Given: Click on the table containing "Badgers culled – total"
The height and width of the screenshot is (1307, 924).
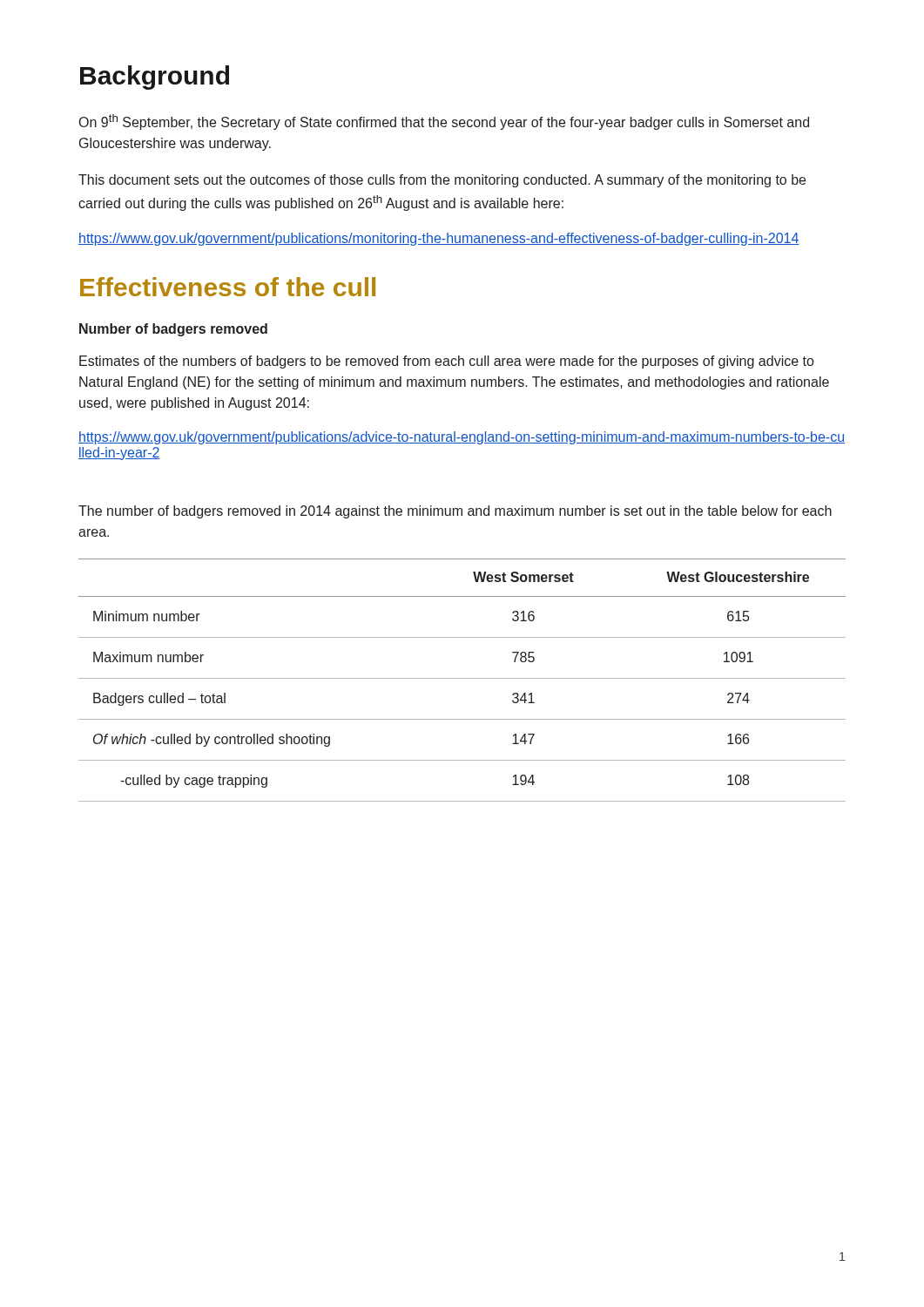Looking at the screenshot, I should pos(462,680).
